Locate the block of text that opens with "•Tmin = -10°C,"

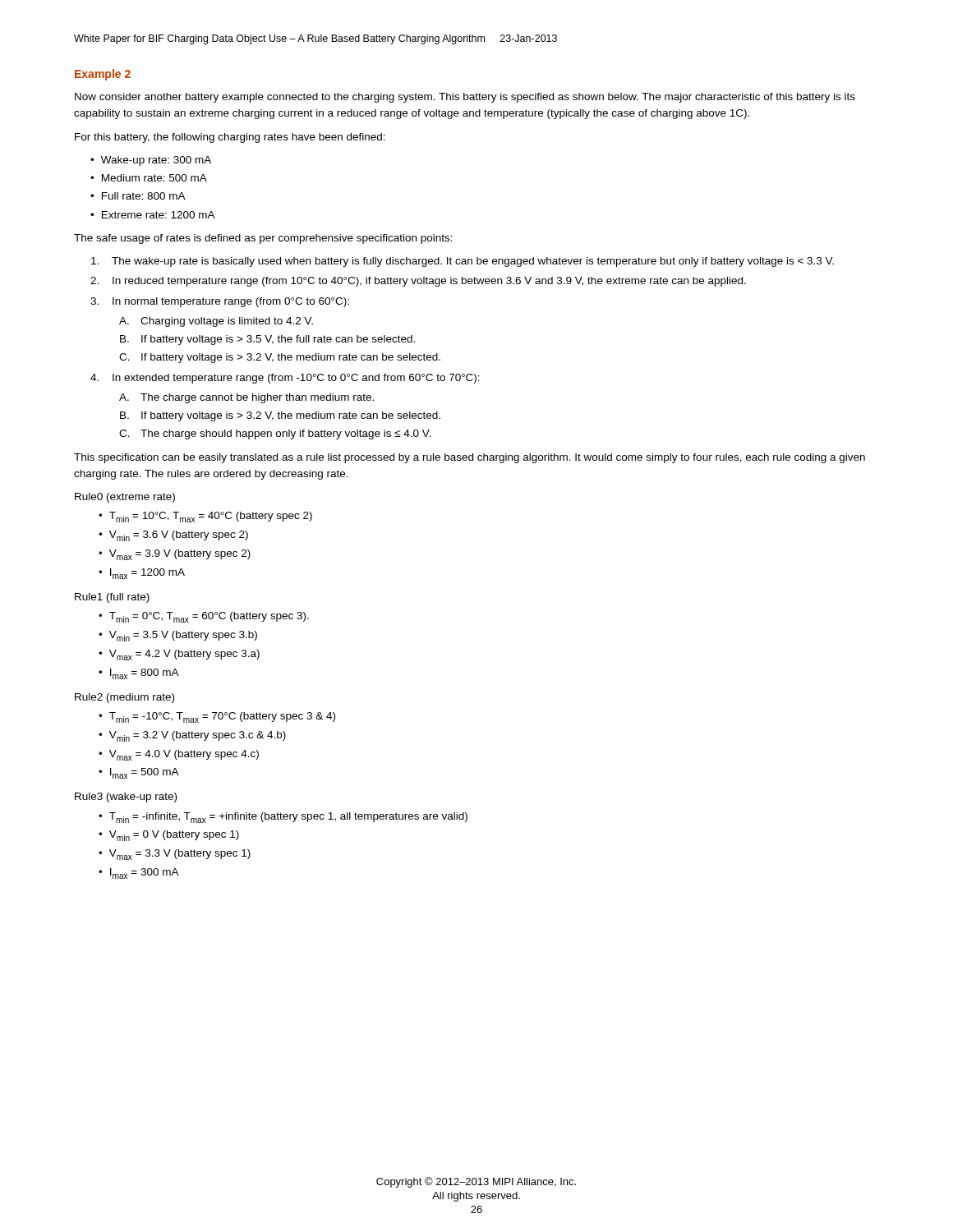(x=217, y=717)
